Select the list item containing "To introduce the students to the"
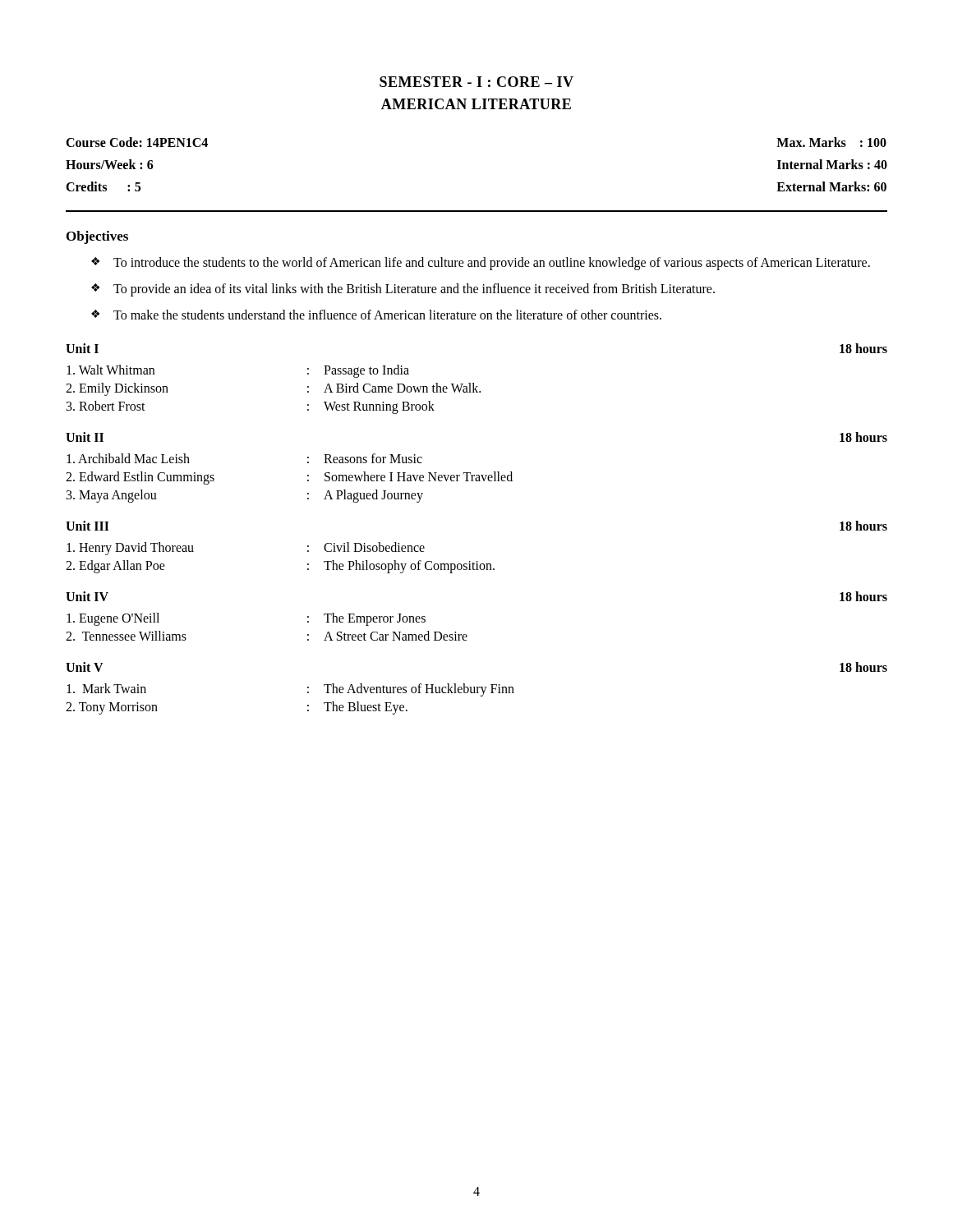This screenshot has height=1232, width=953. [x=492, y=262]
